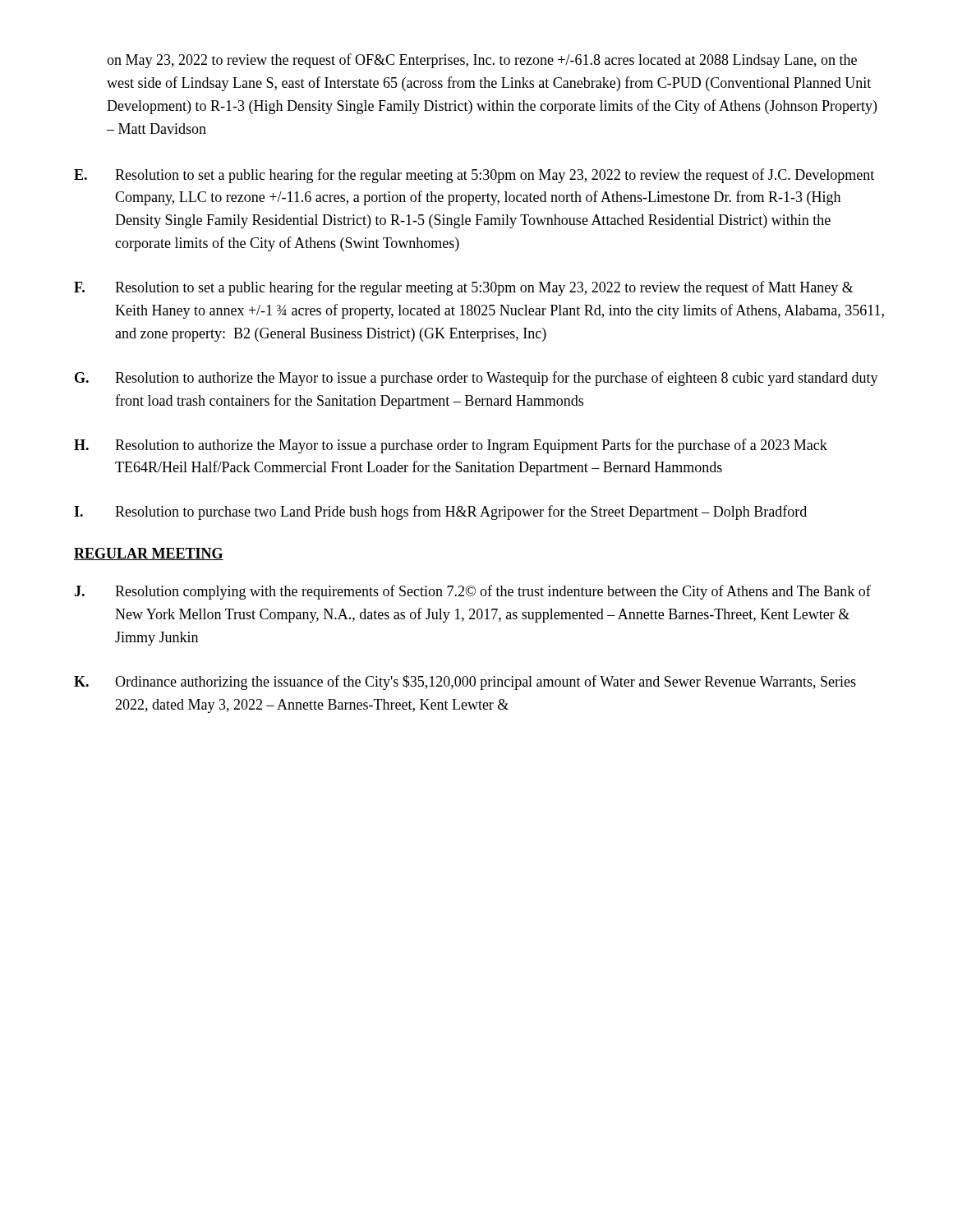This screenshot has width=953, height=1232.
Task: Select the text starting "H. Resolution to authorize the"
Action: click(481, 457)
